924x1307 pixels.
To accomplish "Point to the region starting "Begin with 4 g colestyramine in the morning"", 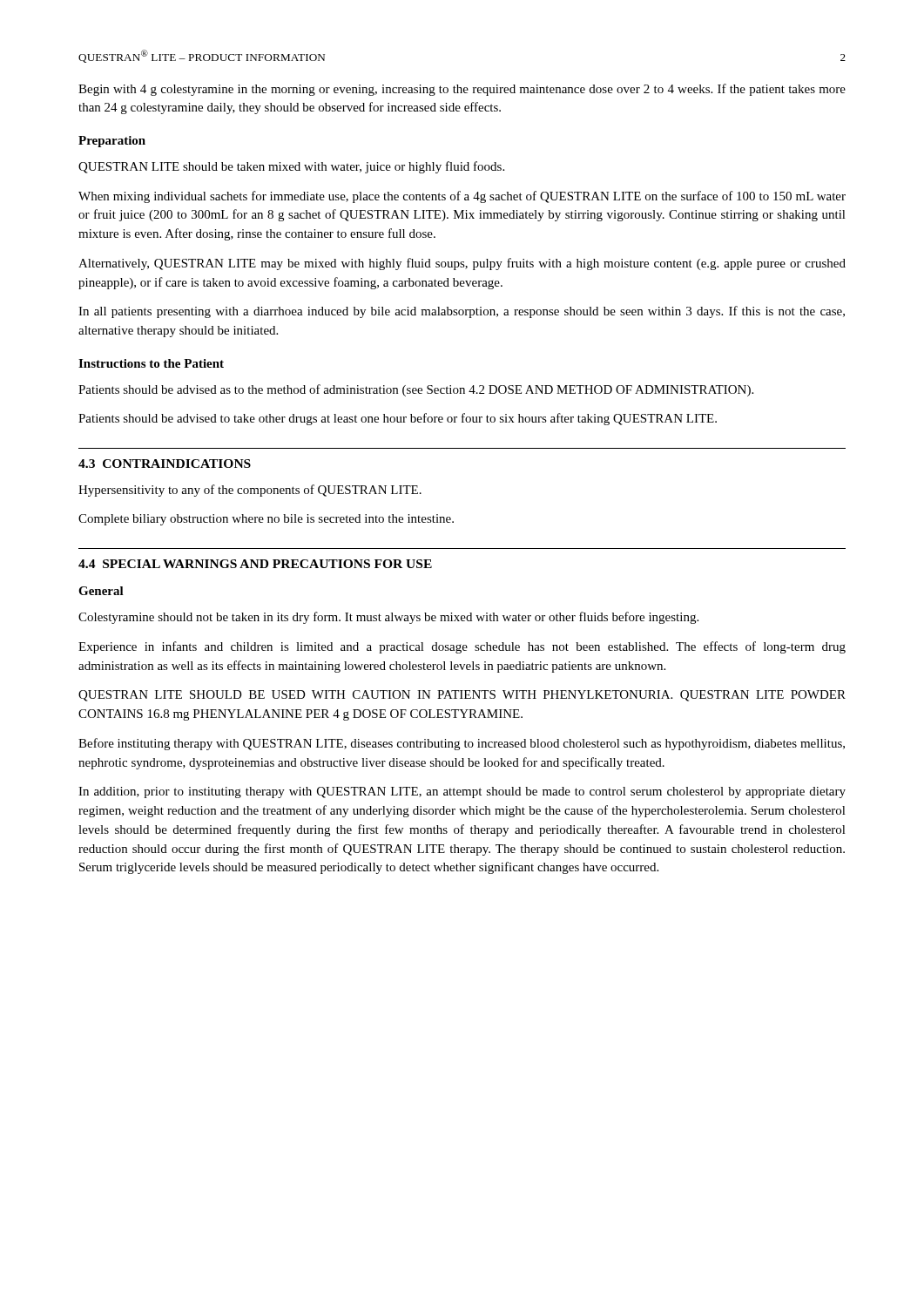I will (x=462, y=99).
